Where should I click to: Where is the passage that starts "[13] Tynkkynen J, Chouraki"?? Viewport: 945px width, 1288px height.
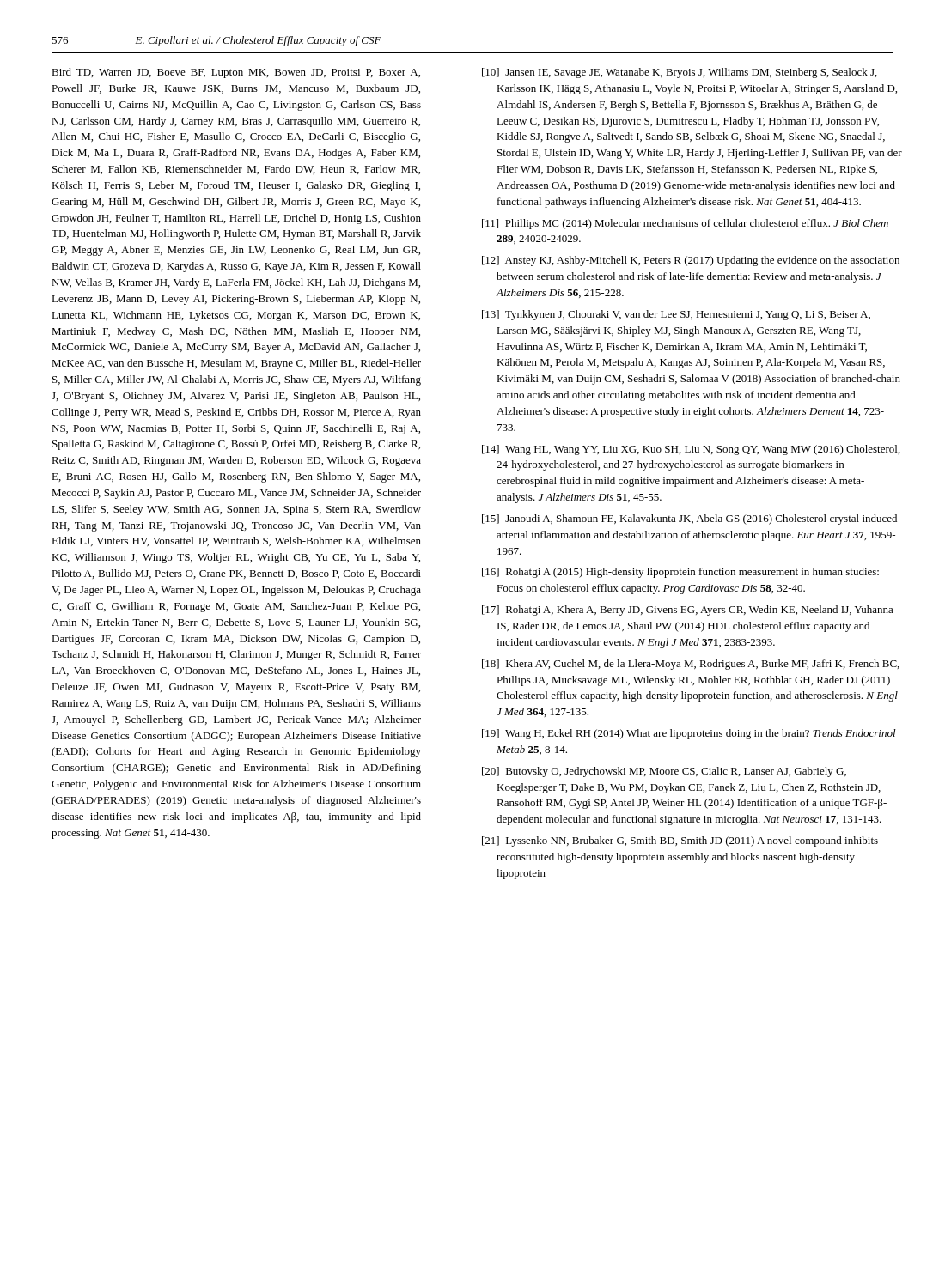pyautogui.click(x=691, y=370)
